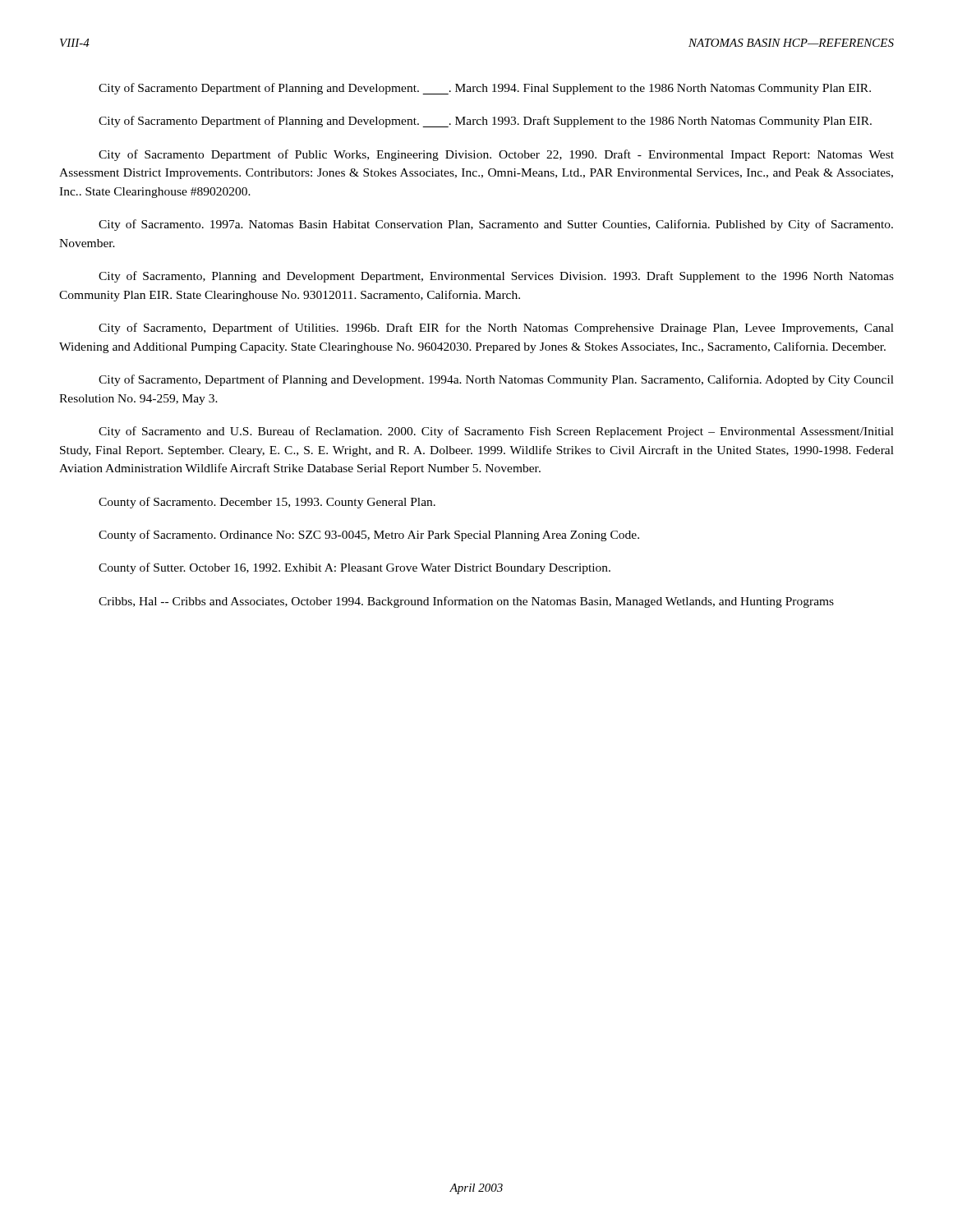Locate the passage starting "County of Sutter. October 16,"
The width and height of the screenshot is (953, 1232).
click(355, 568)
